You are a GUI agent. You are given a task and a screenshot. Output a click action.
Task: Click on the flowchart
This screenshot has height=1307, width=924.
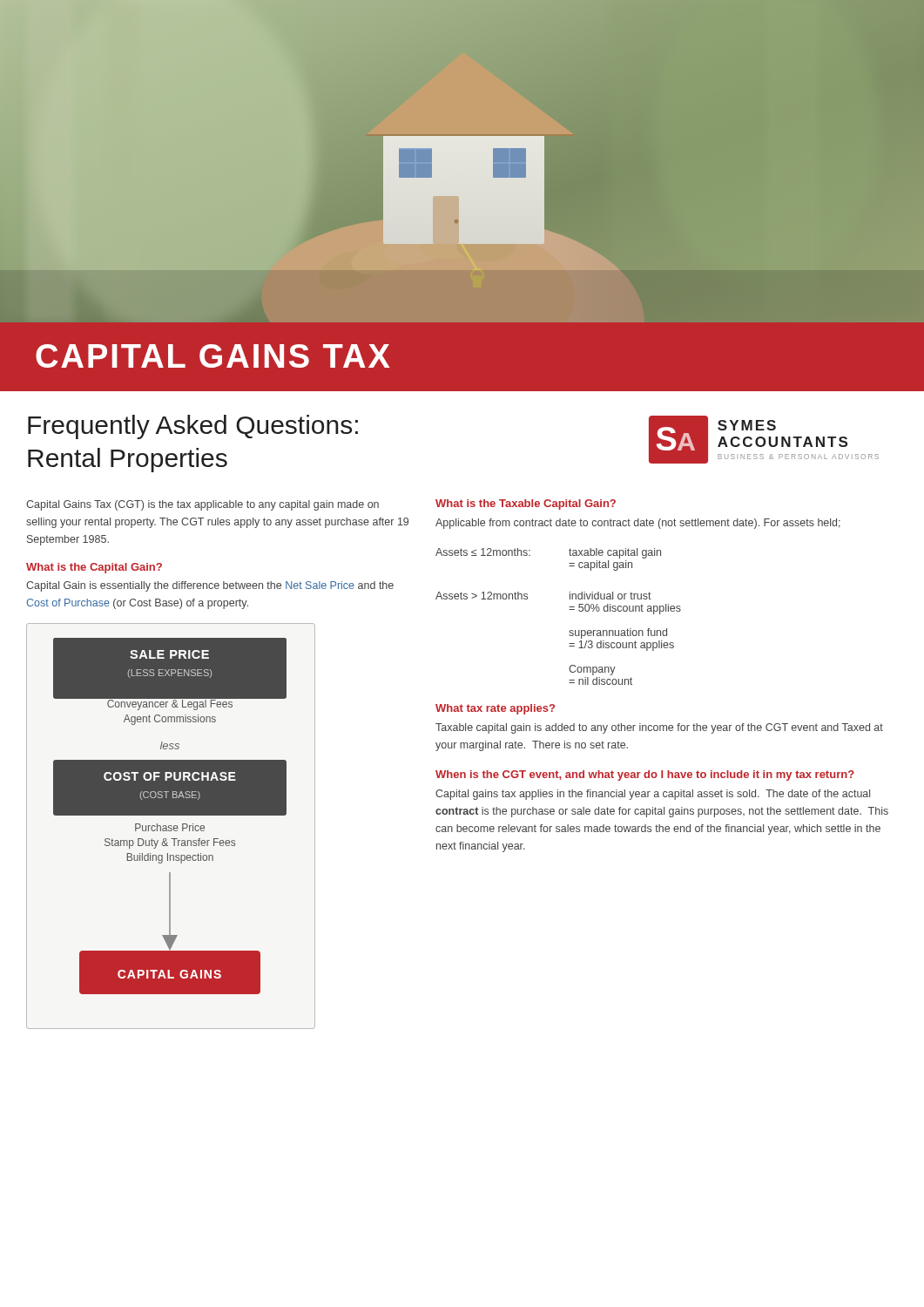171,826
